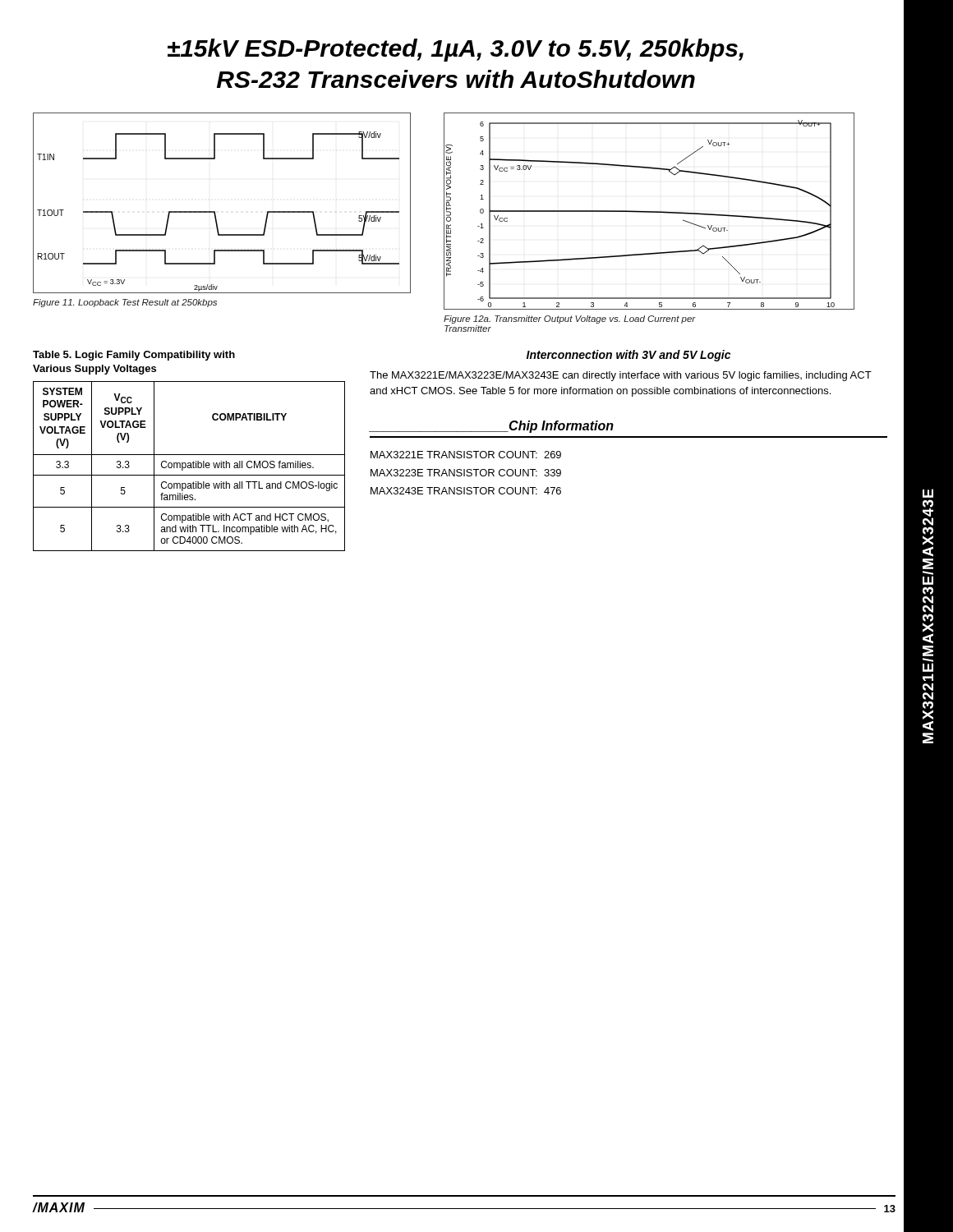Viewport: 953px width, 1232px height.
Task: Where is the title that starts "±15kV ESD-Protected, 1µA, 3.0V to 5.5V,"?
Action: tap(456, 64)
